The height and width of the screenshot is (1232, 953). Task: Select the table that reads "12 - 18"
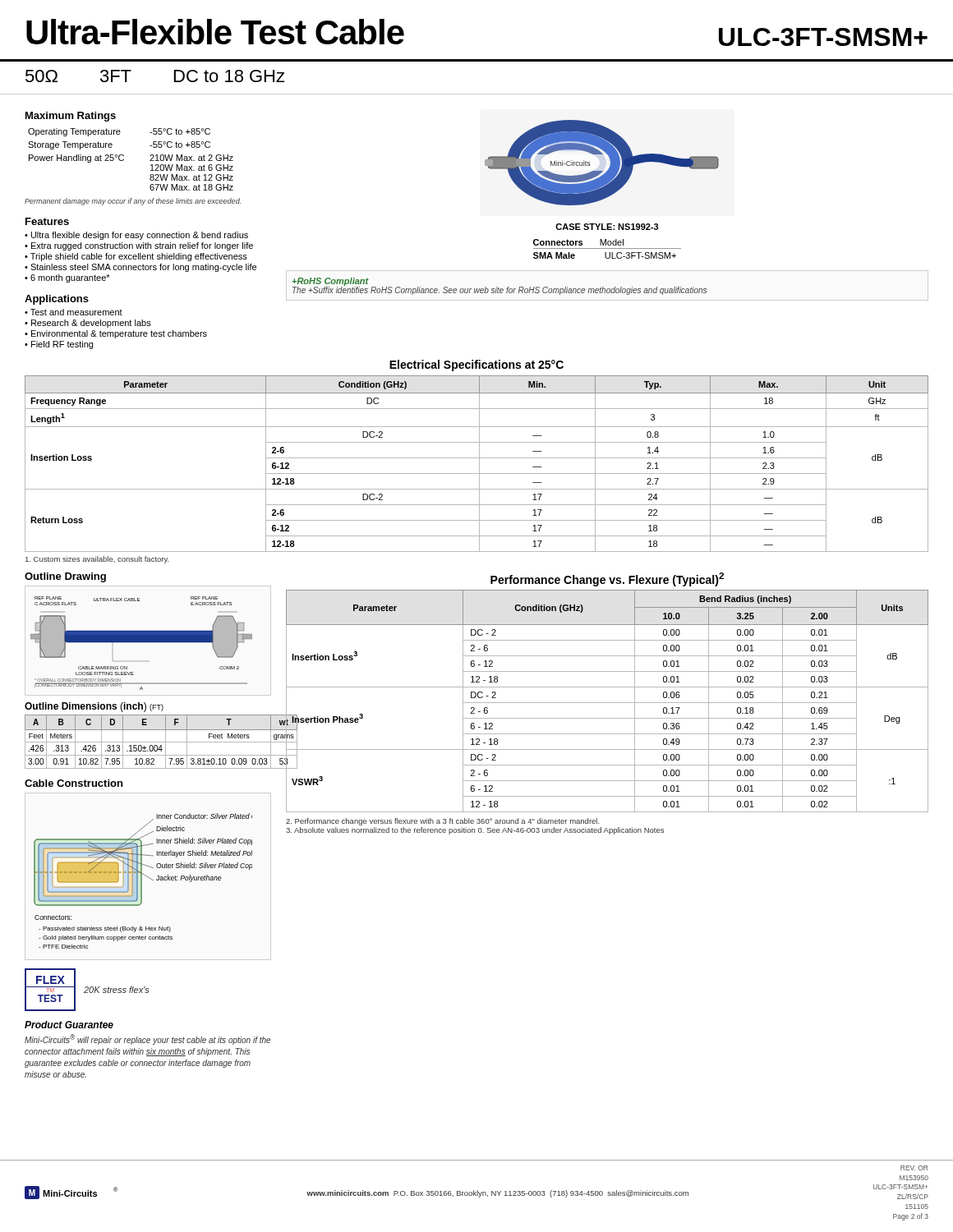coord(607,701)
